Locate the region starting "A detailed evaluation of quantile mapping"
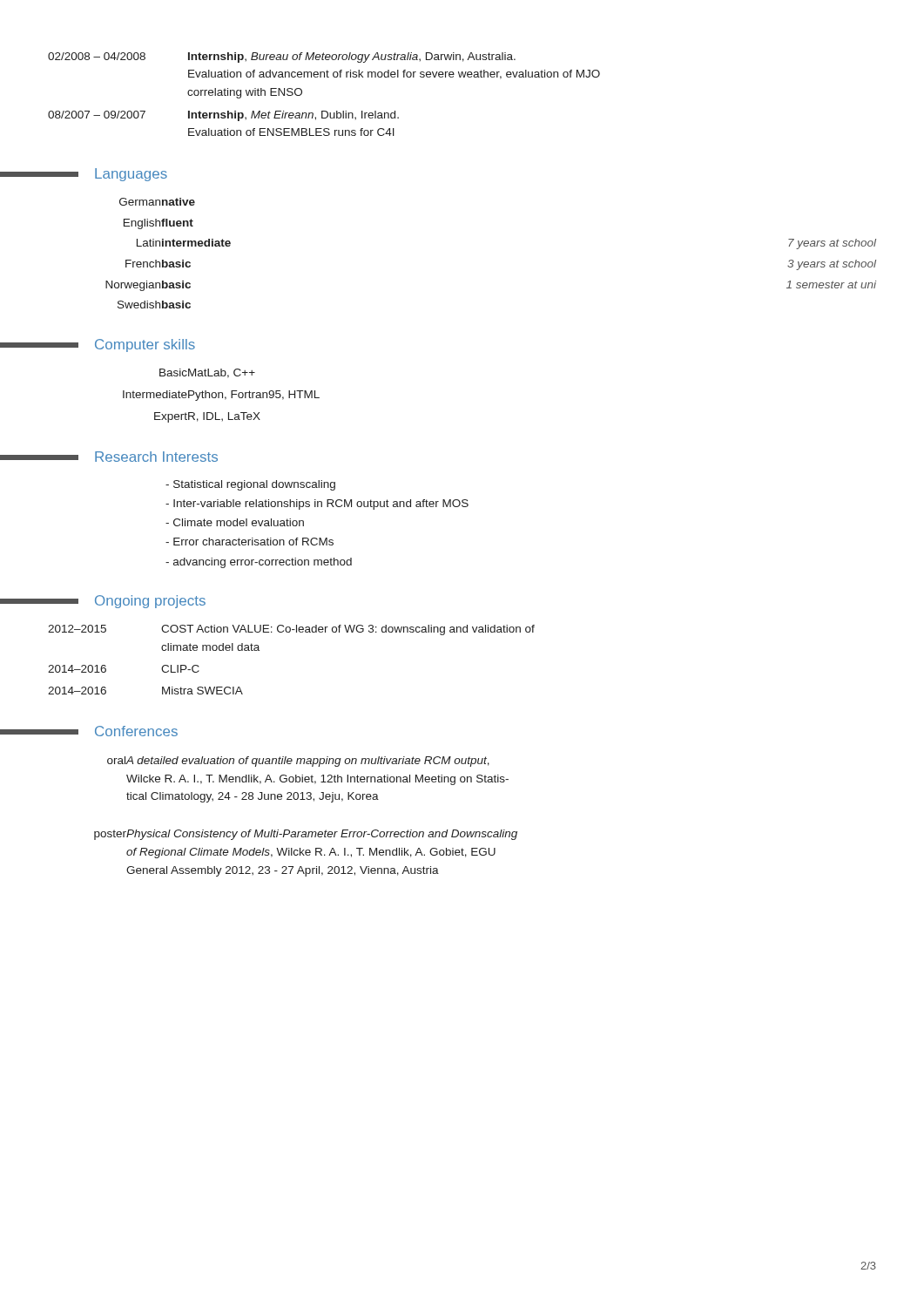This screenshot has width=924, height=1307. coord(318,778)
